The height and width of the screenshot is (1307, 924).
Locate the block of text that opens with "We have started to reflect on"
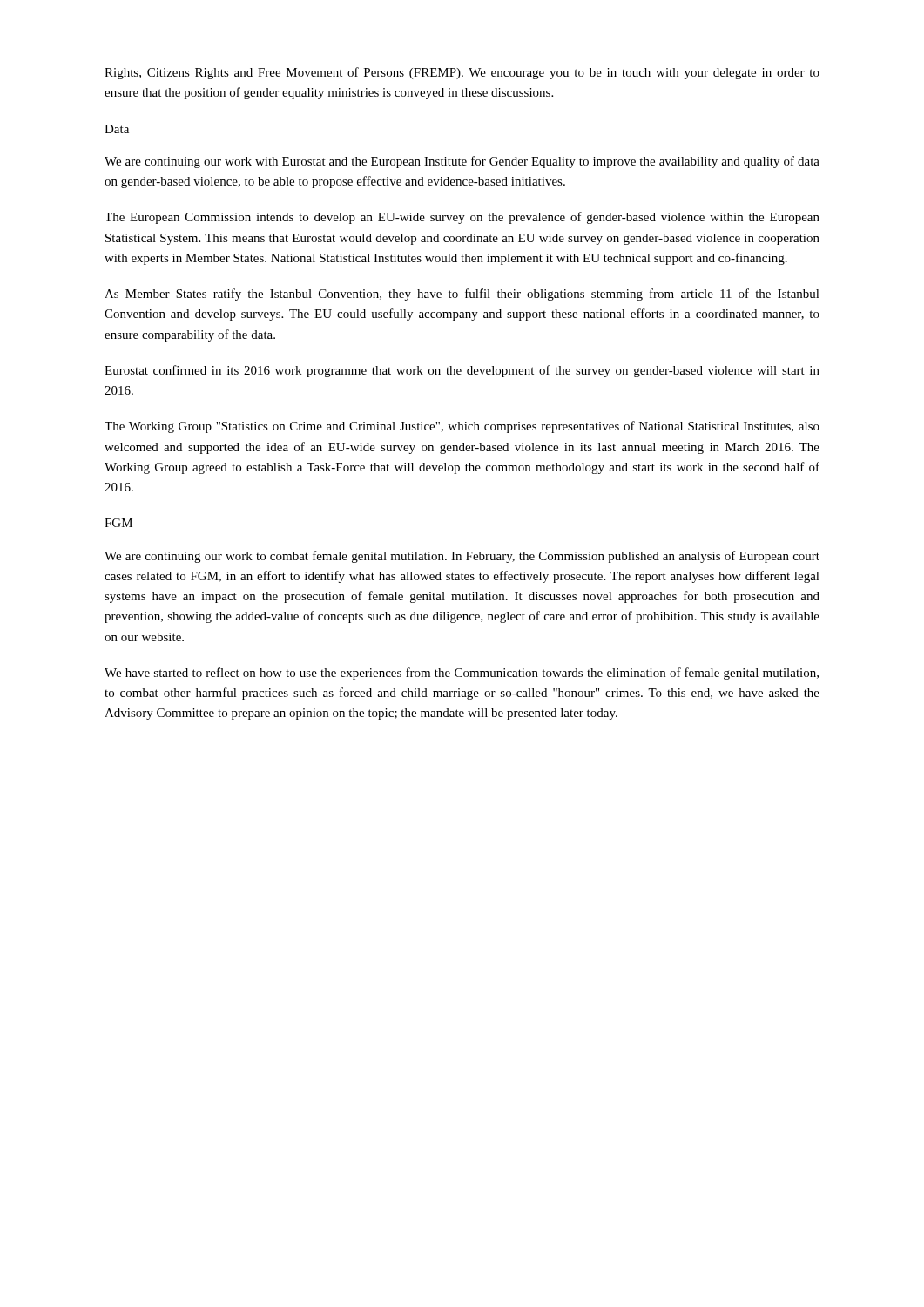pos(462,693)
